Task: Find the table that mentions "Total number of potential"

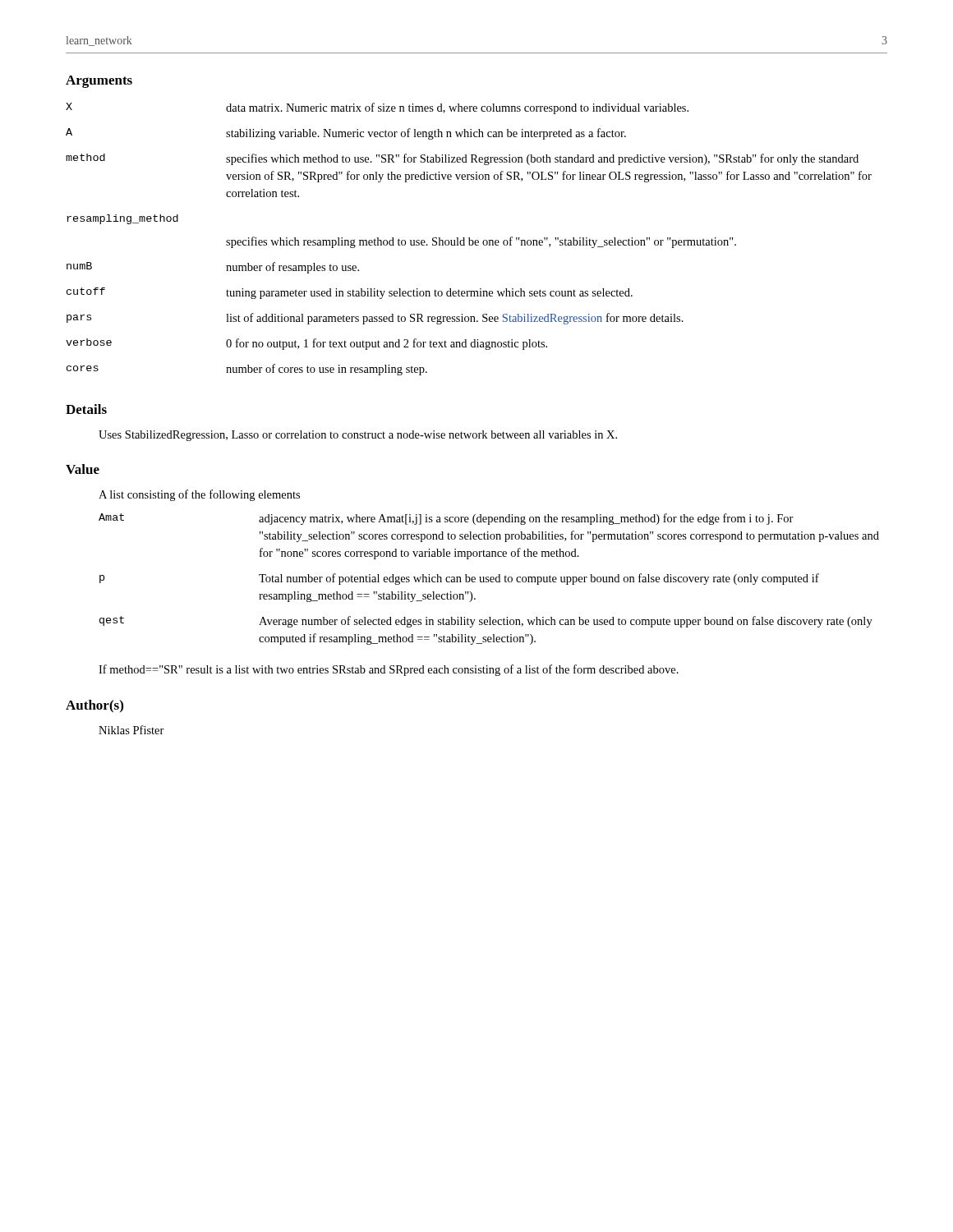Action: point(476,581)
